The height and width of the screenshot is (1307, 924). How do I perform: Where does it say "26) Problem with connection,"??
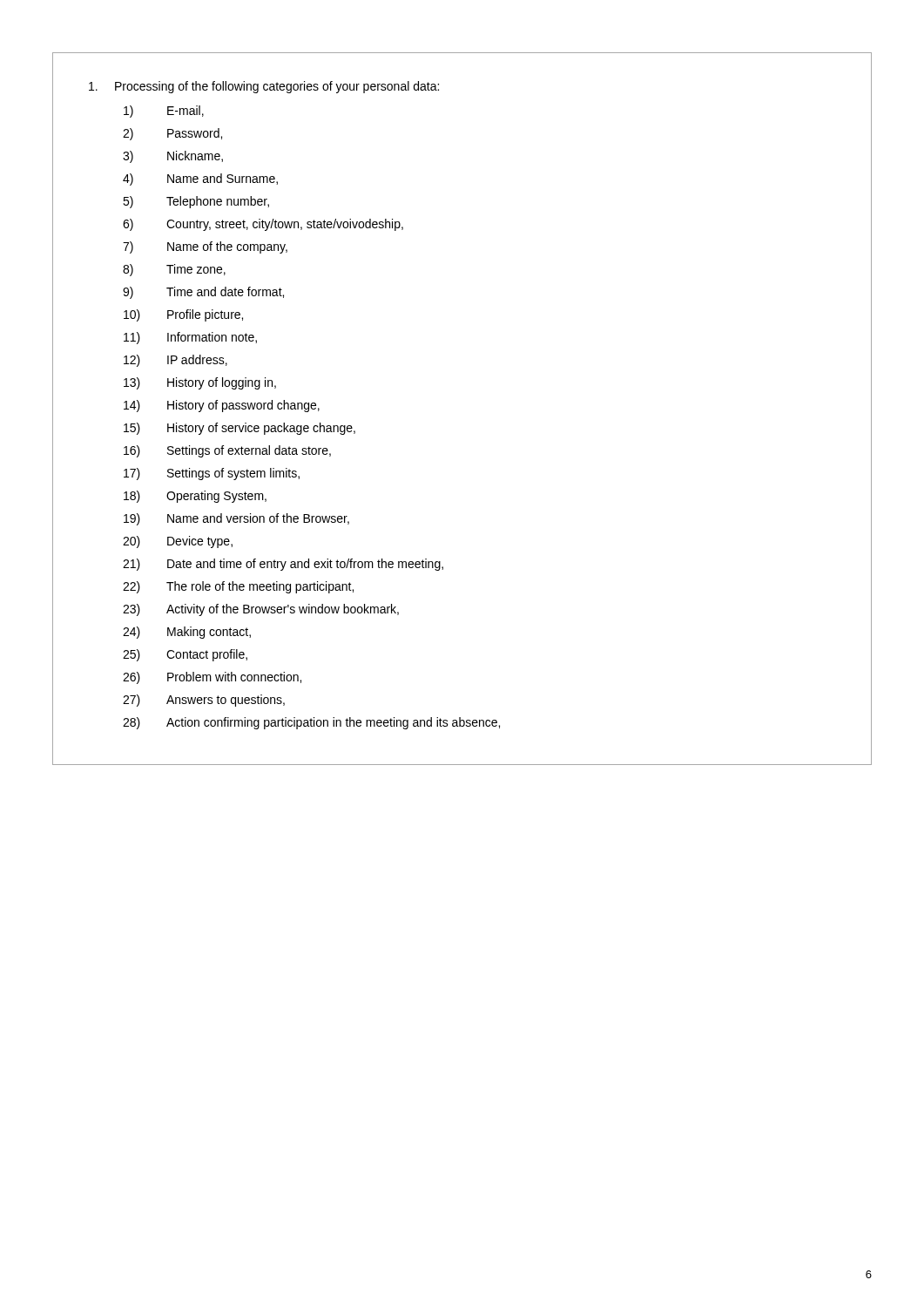[213, 677]
